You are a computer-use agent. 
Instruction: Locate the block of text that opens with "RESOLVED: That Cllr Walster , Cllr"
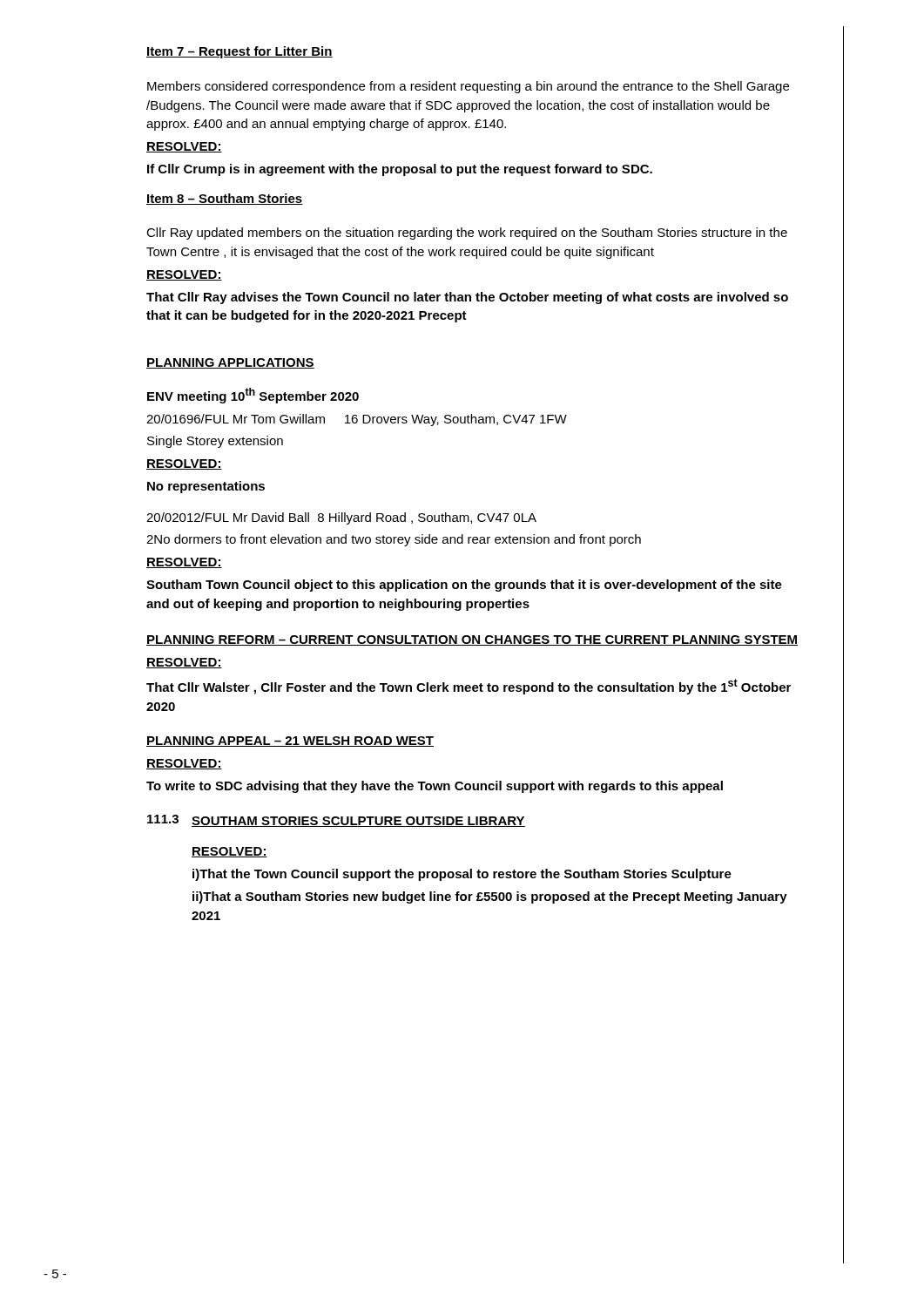473,684
